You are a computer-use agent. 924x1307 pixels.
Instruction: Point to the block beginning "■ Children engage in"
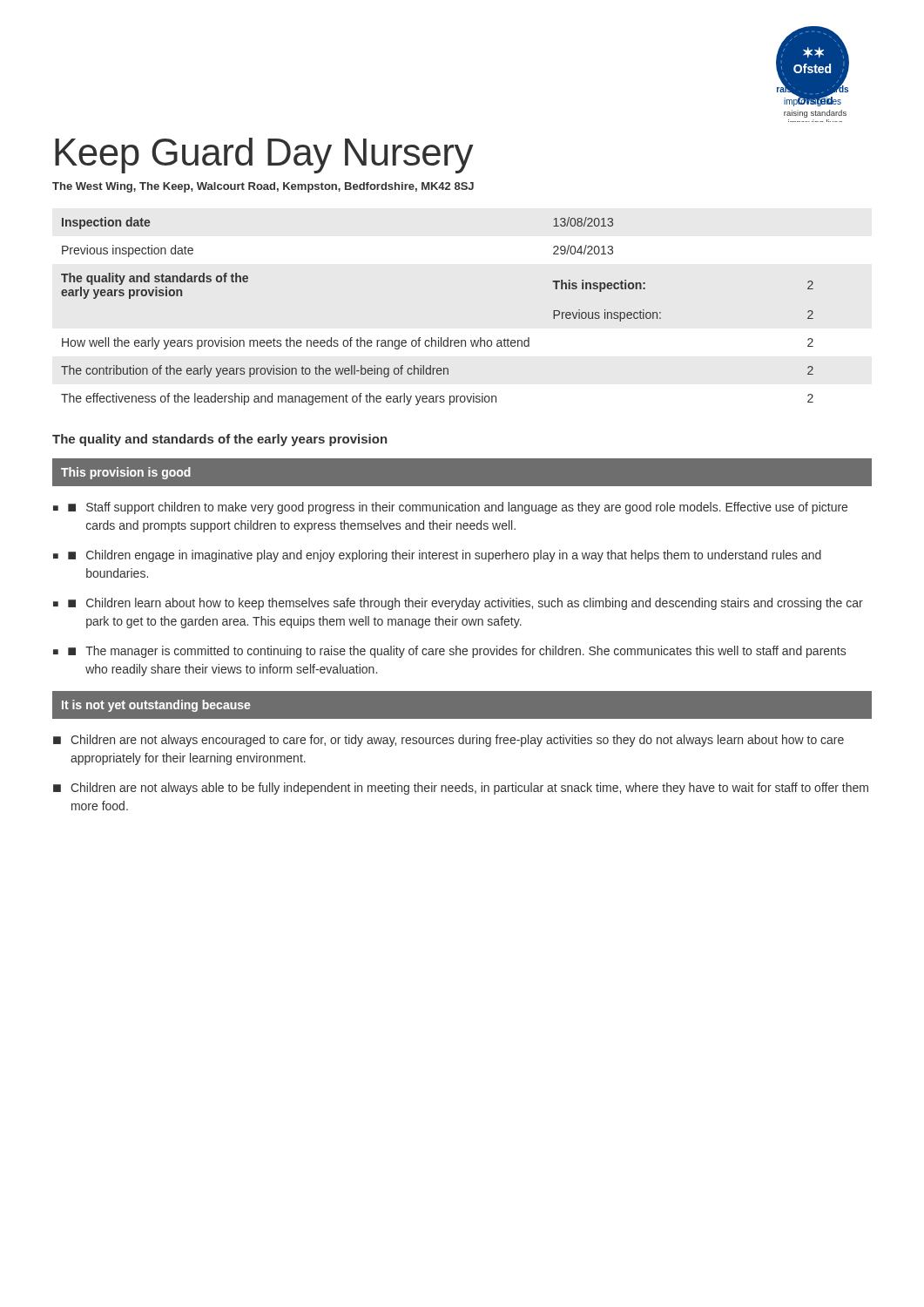coord(469,565)
